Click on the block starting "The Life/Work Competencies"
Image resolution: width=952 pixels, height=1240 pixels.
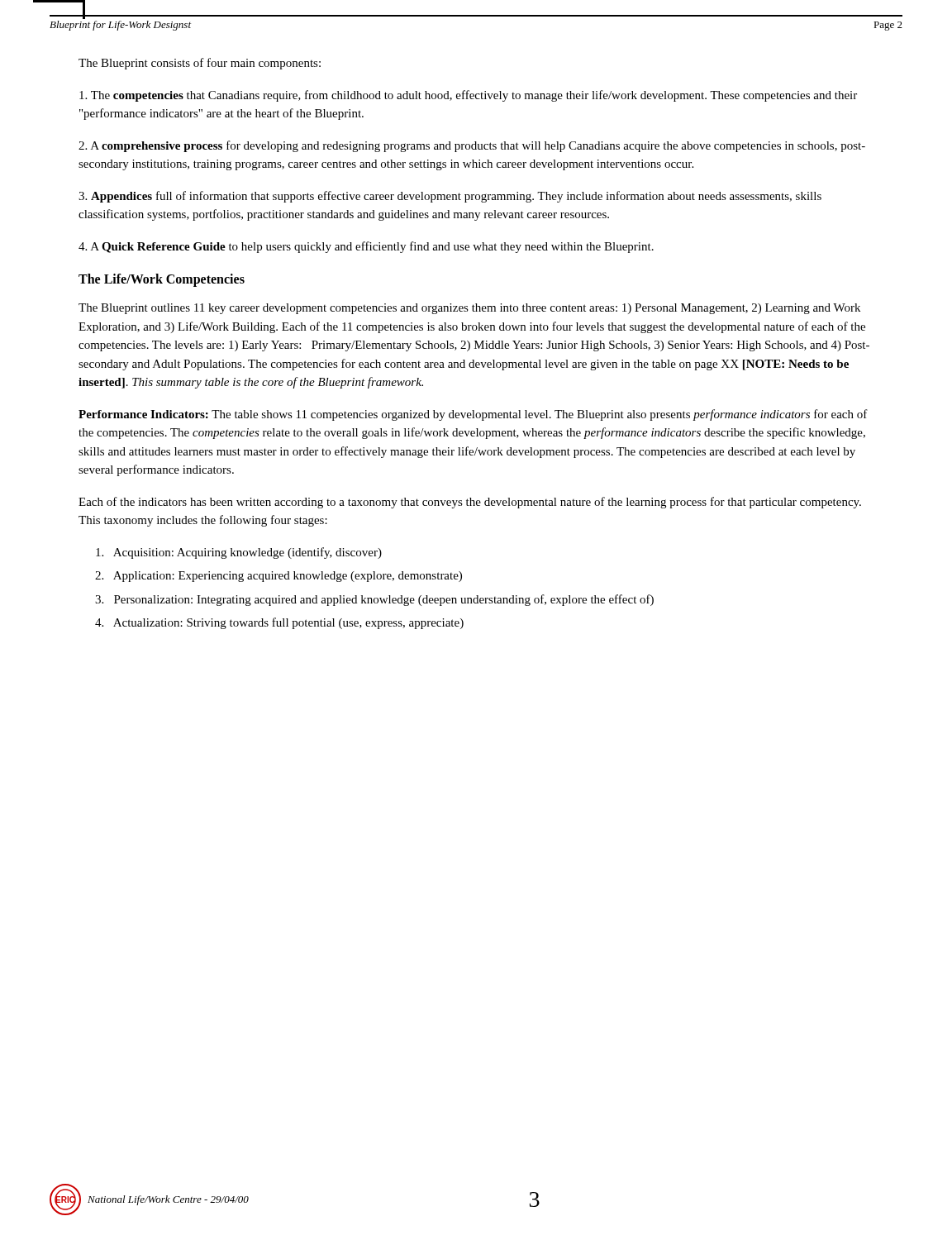pyautogui.click(x=162, y=279)
